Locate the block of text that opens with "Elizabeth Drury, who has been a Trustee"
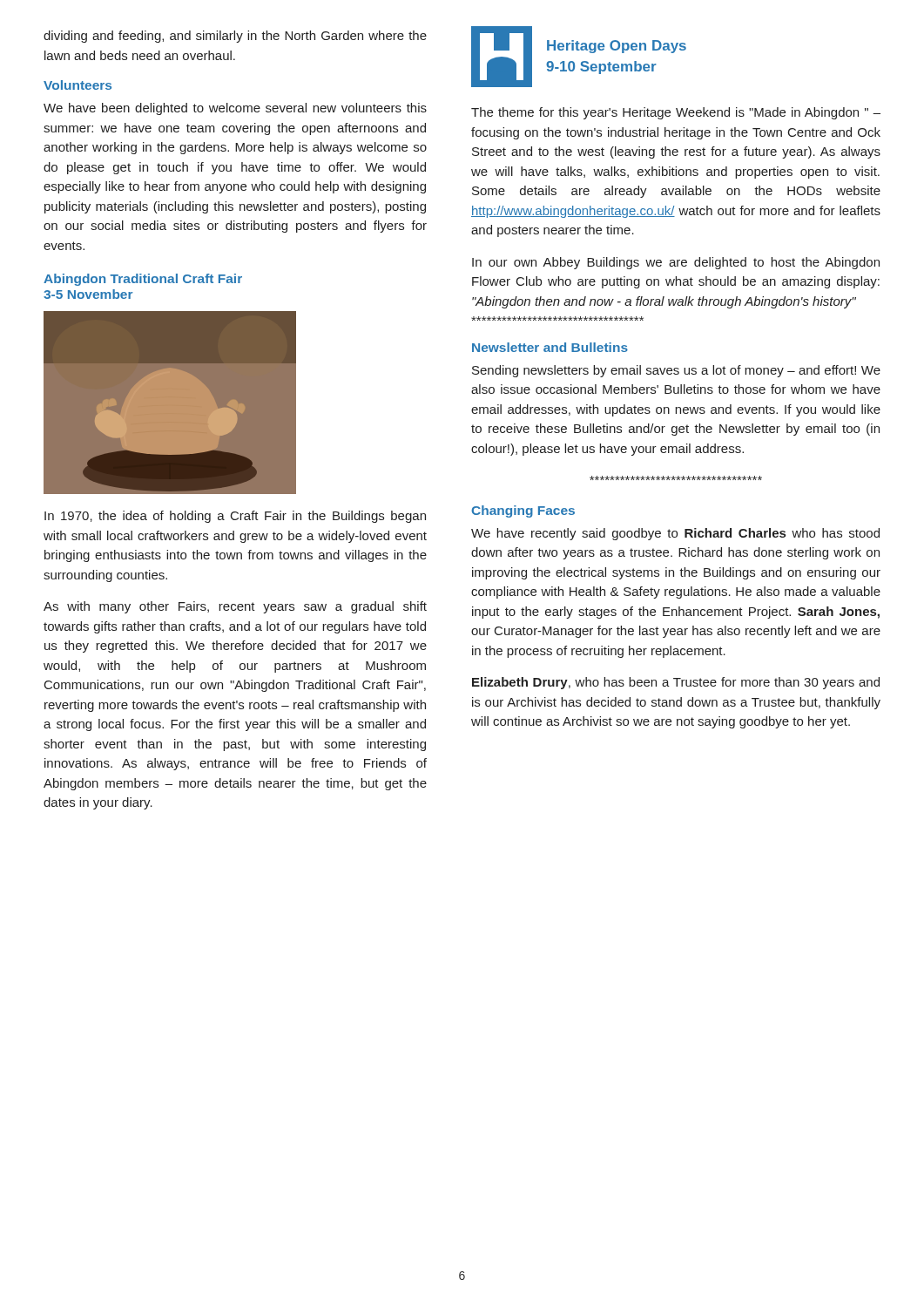The image size is (924, 1307). (676, 702)
